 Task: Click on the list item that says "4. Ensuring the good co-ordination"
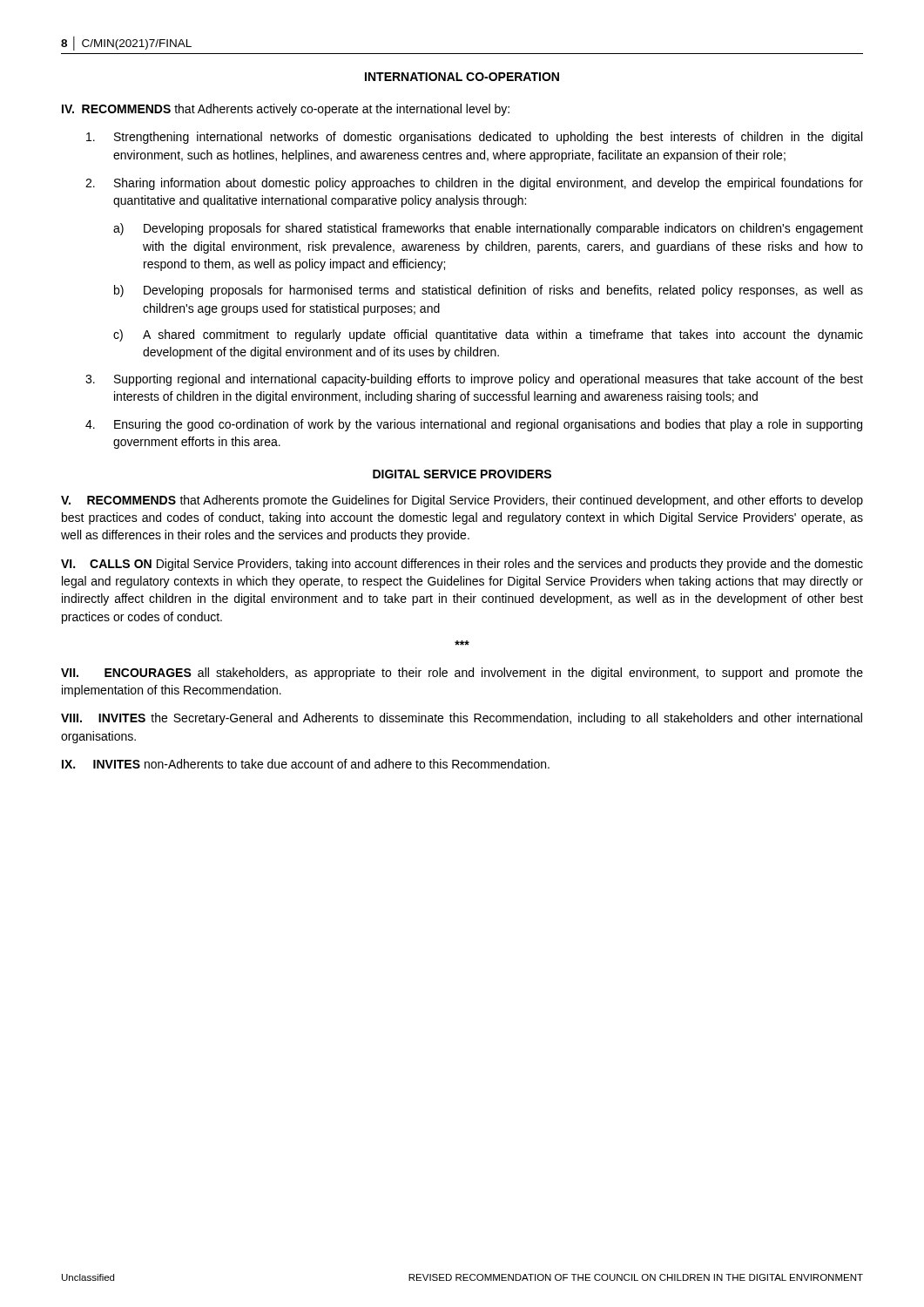coord(474,433)
